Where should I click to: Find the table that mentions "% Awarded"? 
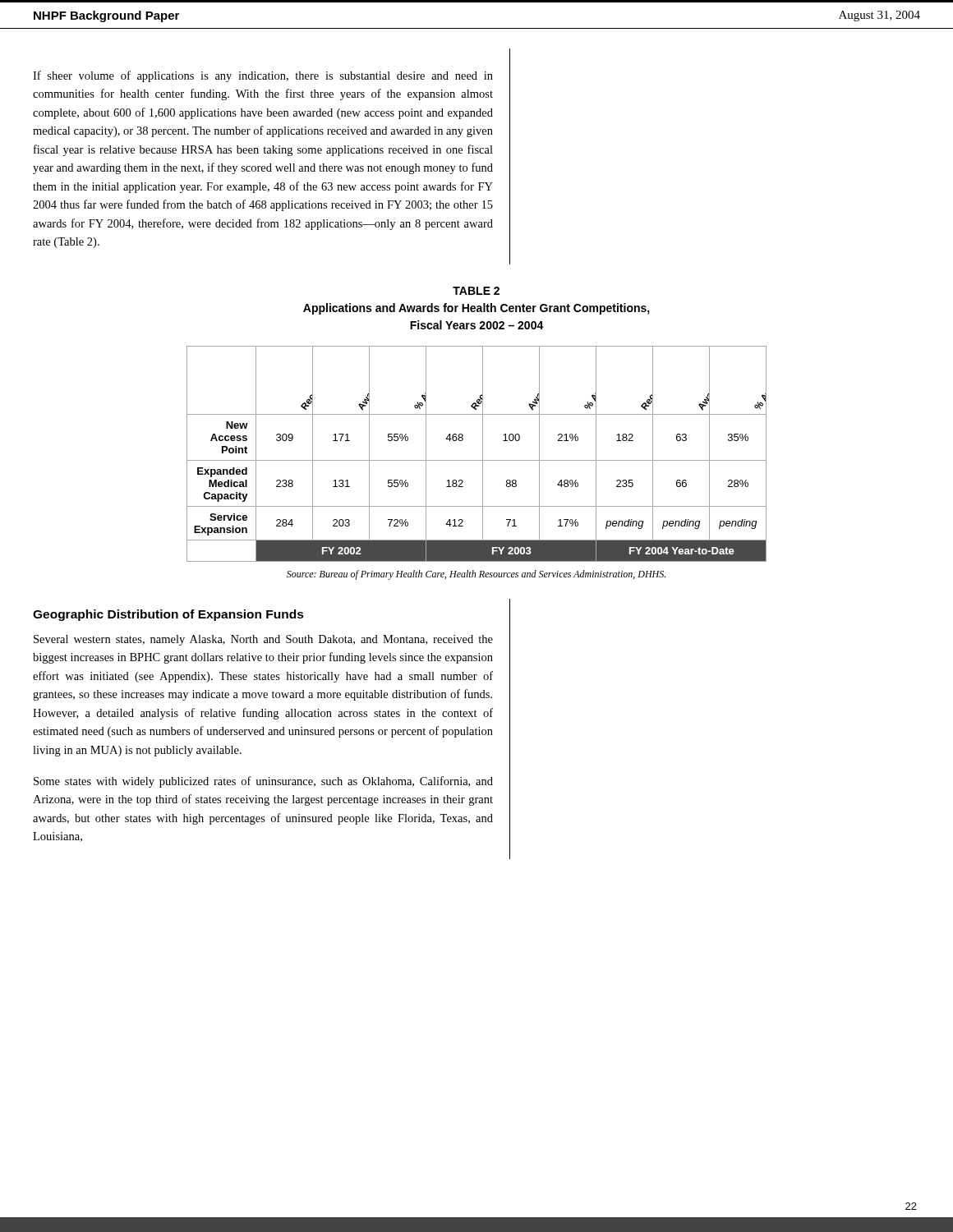(x=476, y=454)
